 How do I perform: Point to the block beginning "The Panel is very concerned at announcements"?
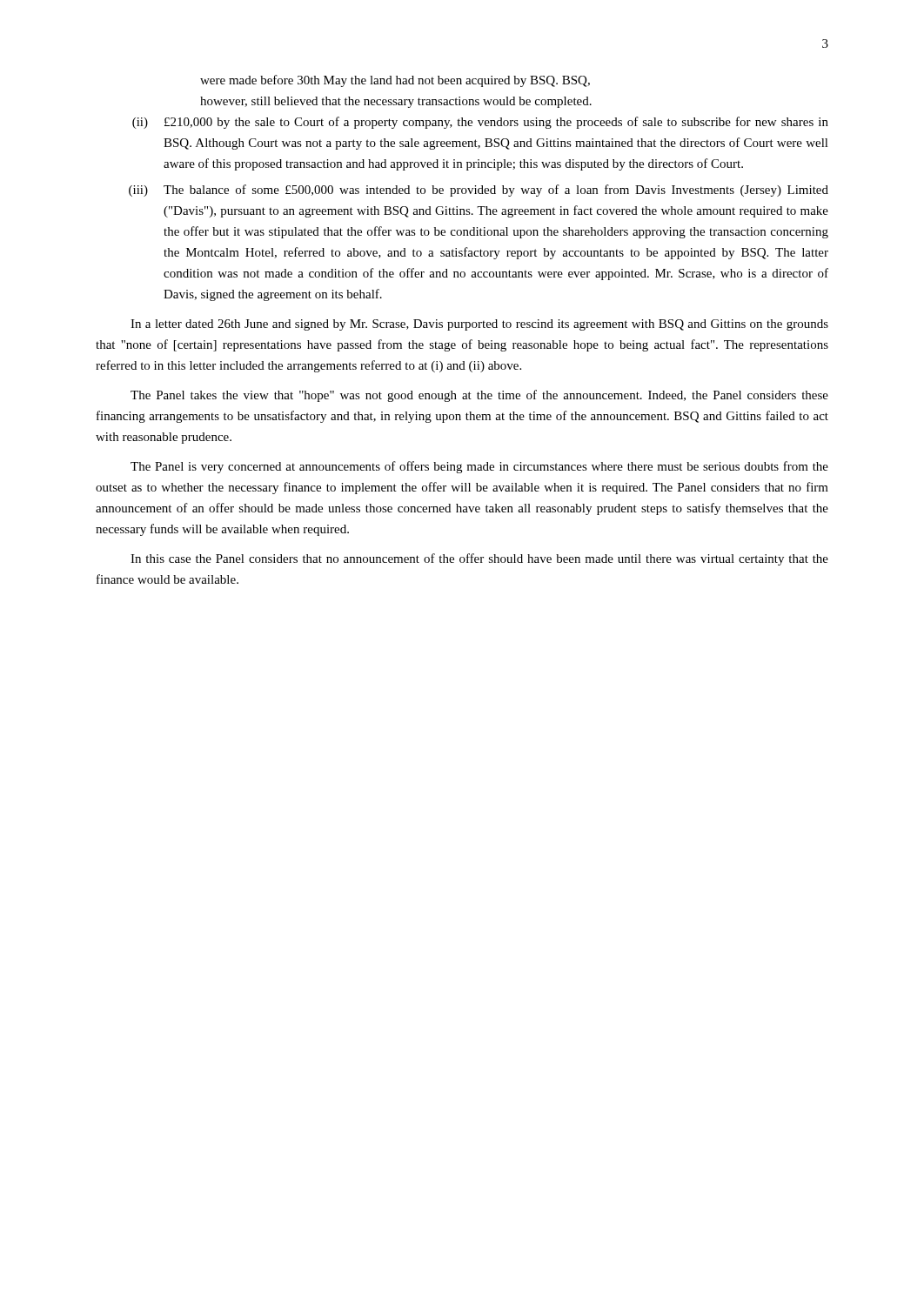(462, 498)
